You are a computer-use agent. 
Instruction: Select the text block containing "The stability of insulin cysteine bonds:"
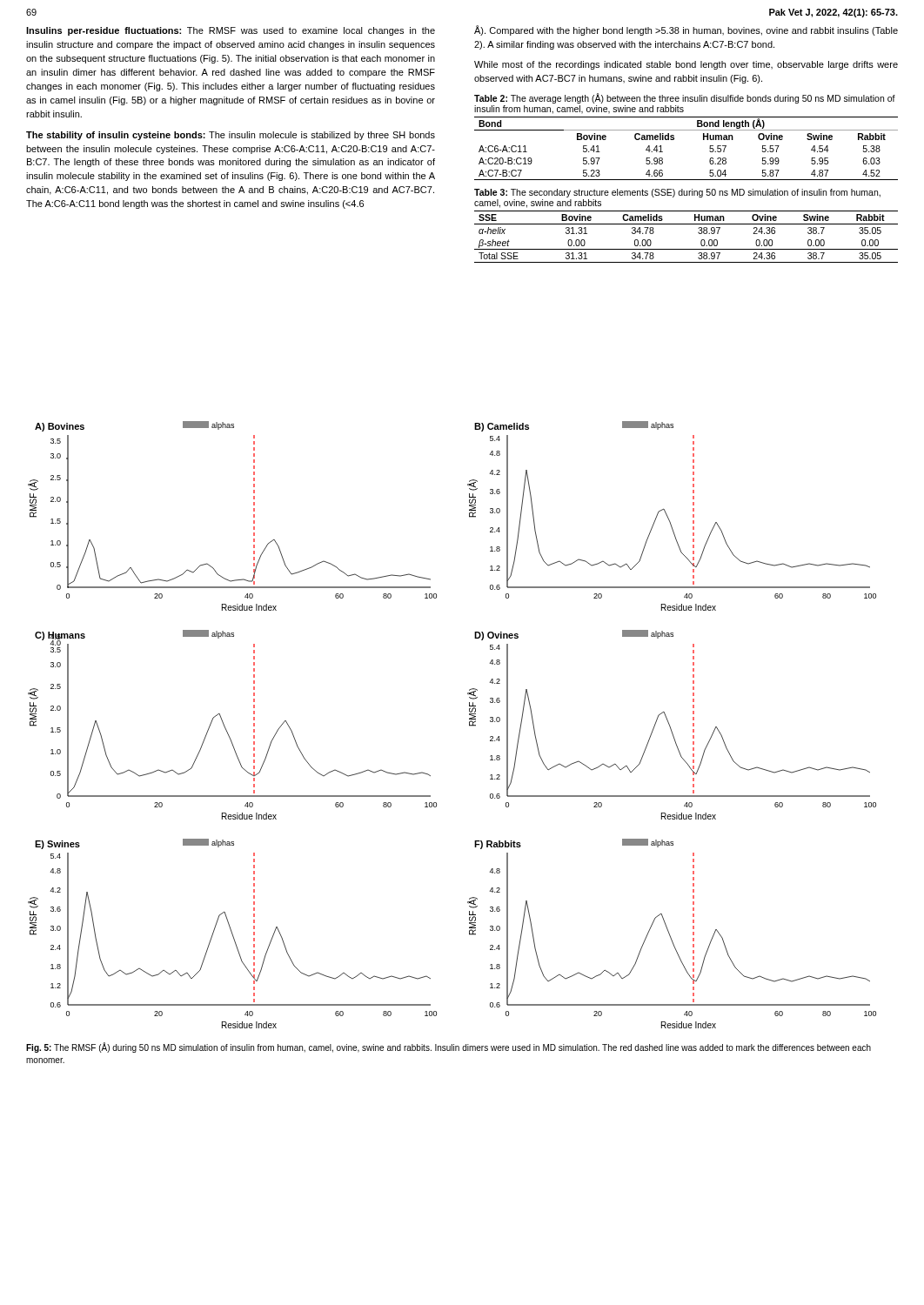[x=231, y=170]
